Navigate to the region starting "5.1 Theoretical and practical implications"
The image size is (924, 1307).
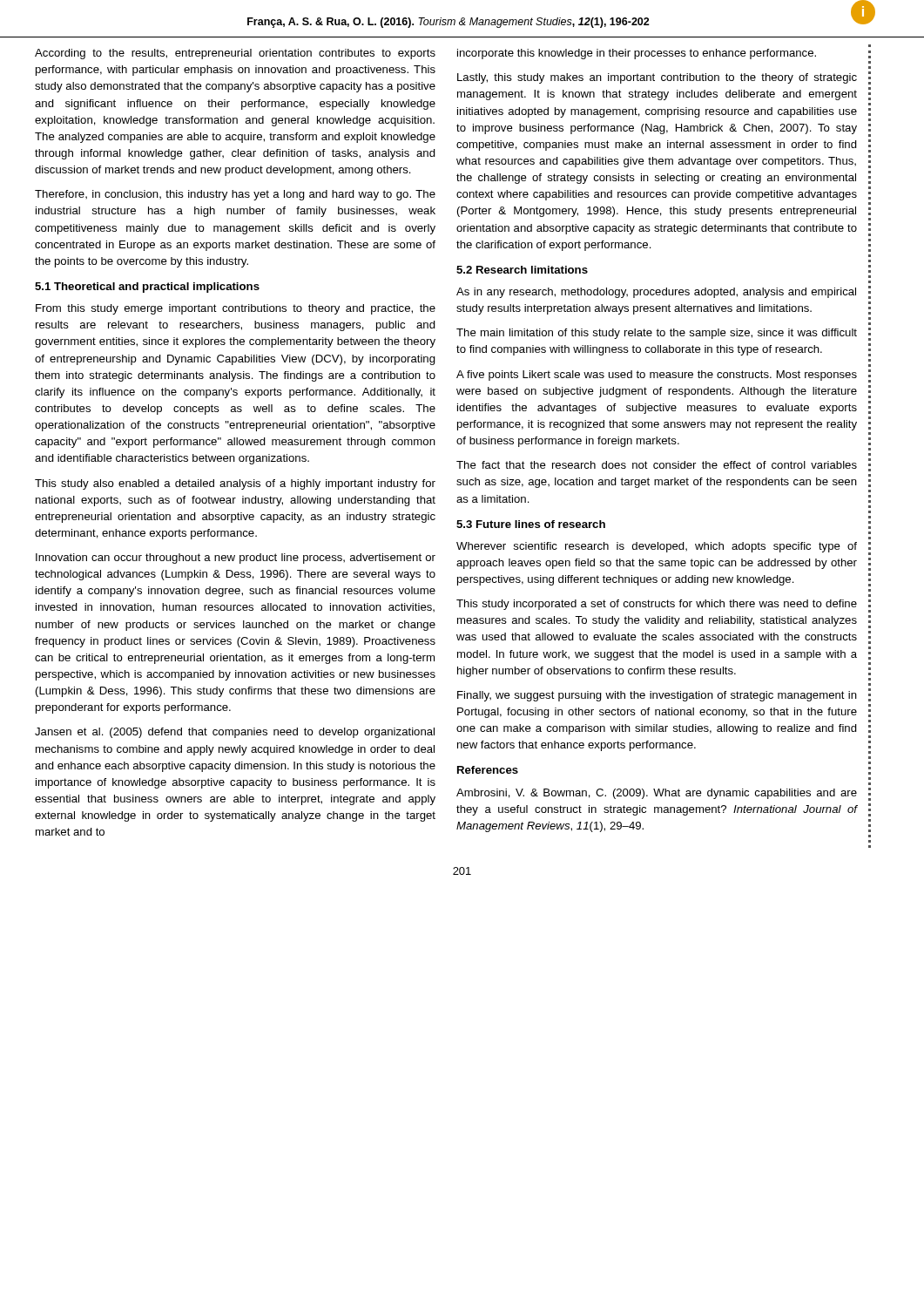147,286
